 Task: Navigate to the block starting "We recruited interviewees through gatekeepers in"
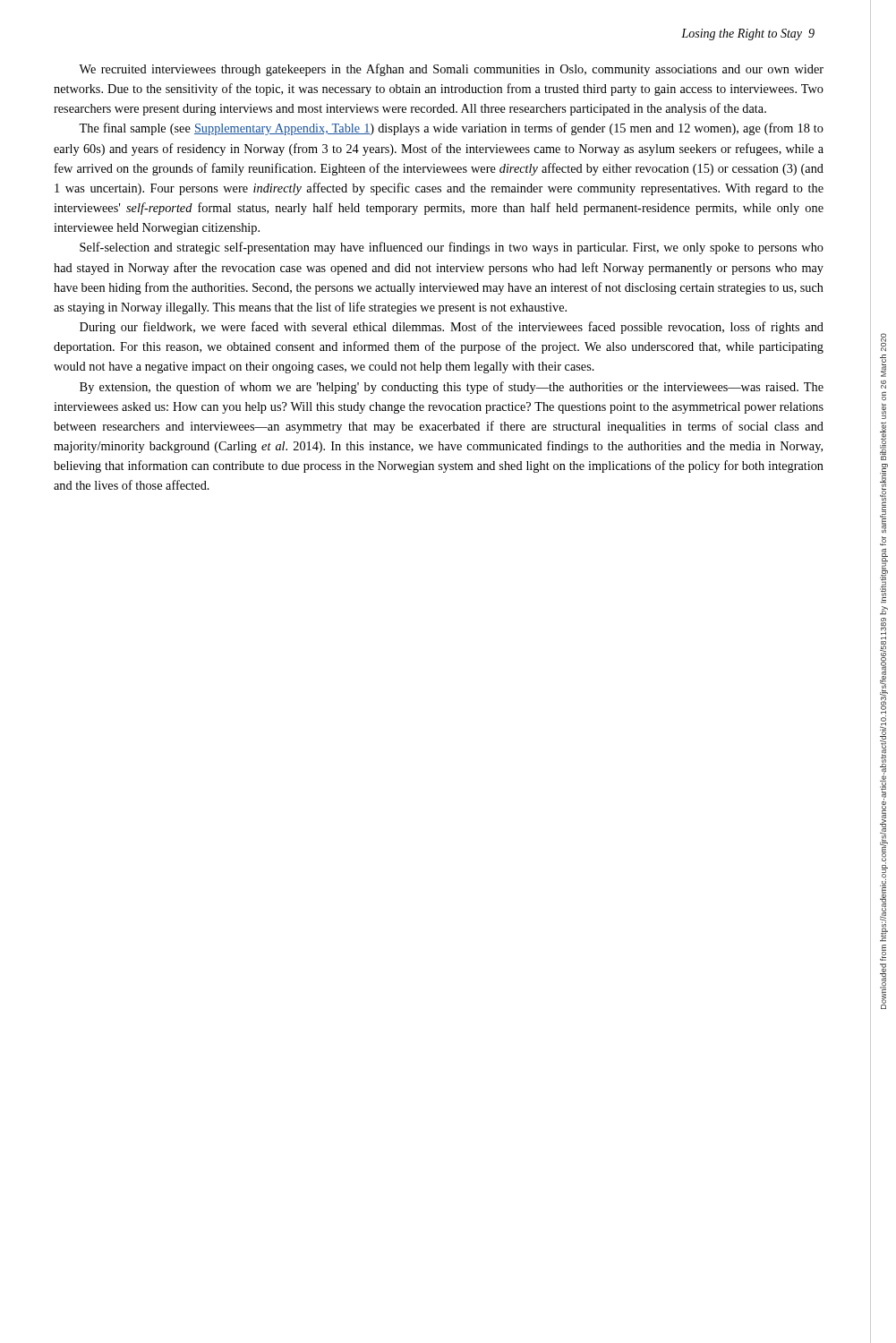[439, 277]
